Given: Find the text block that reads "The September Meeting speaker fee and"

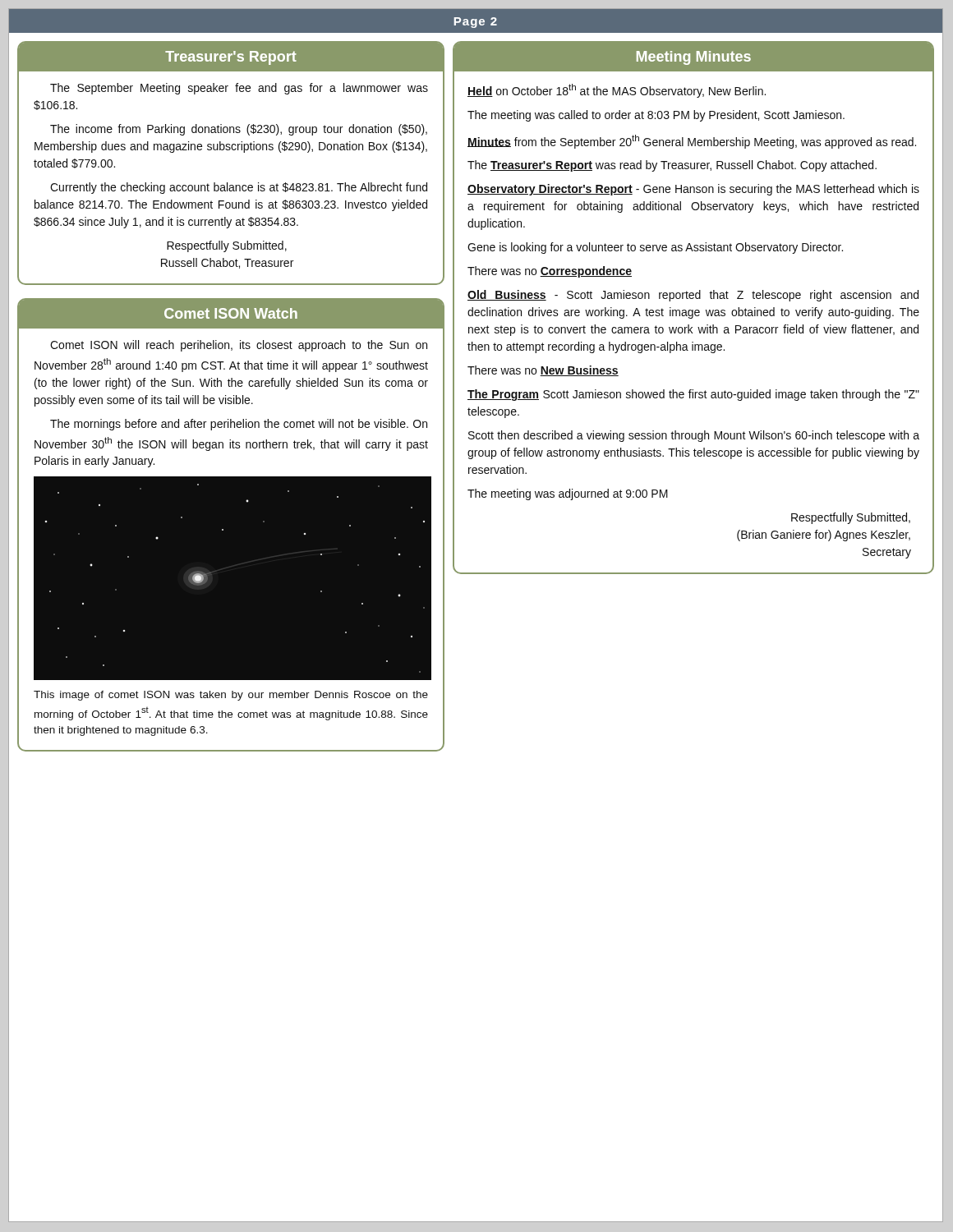Looking at the screenshot, I should pos(231,97).
